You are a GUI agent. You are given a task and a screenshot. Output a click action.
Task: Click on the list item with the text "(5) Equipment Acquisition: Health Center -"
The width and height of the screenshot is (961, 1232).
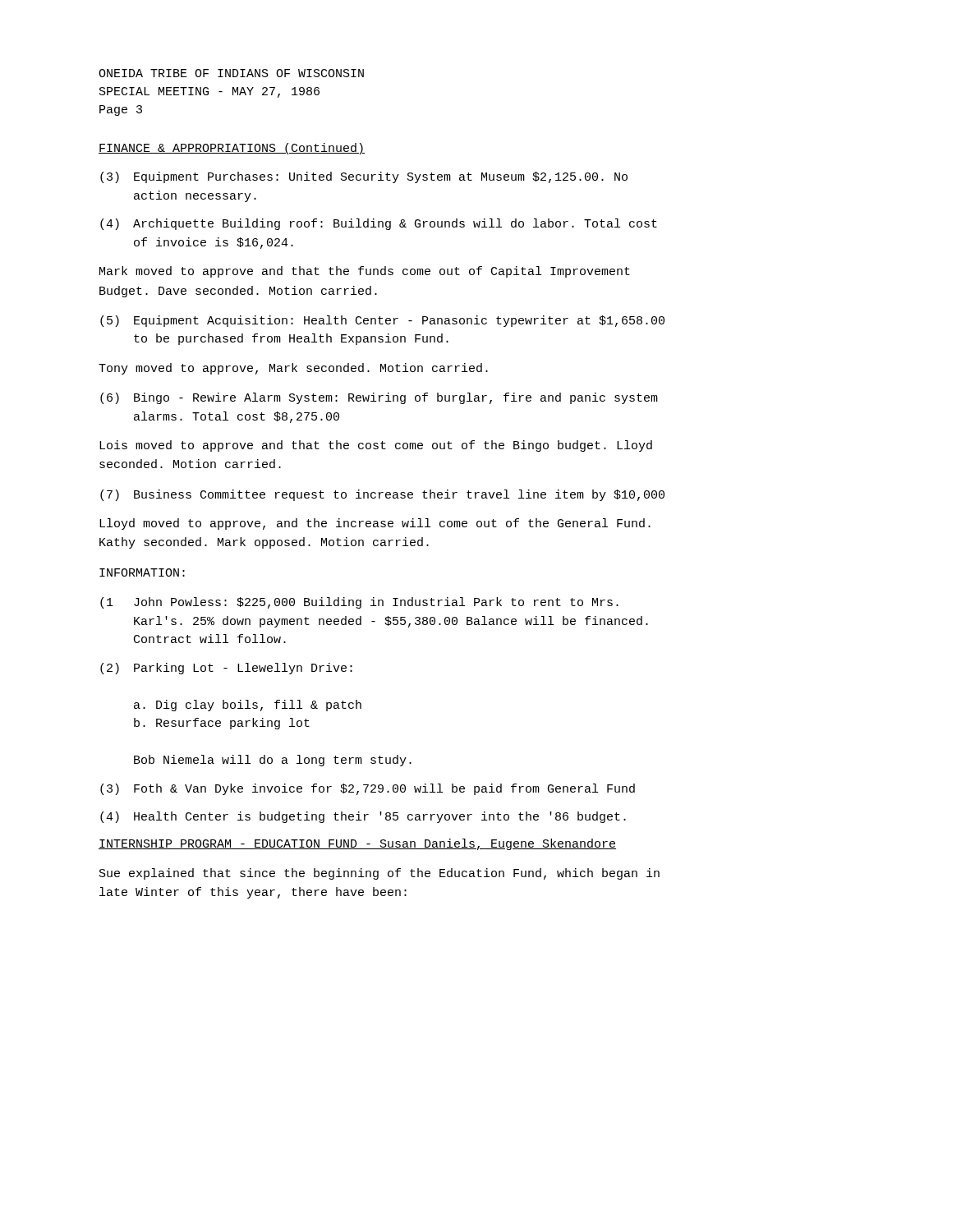pos(480,331)
